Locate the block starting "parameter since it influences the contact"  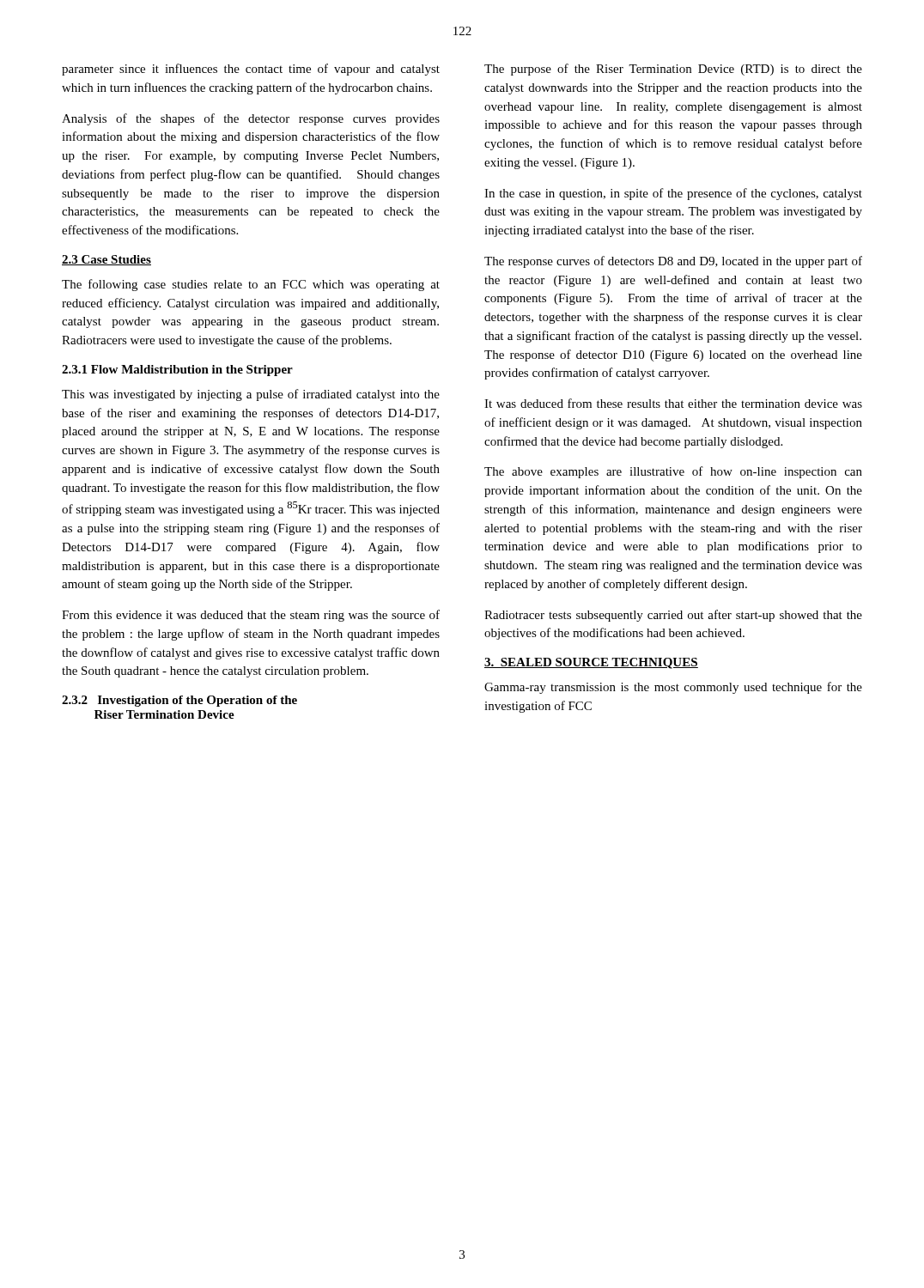pyautogui.click(x=251, y=78)
